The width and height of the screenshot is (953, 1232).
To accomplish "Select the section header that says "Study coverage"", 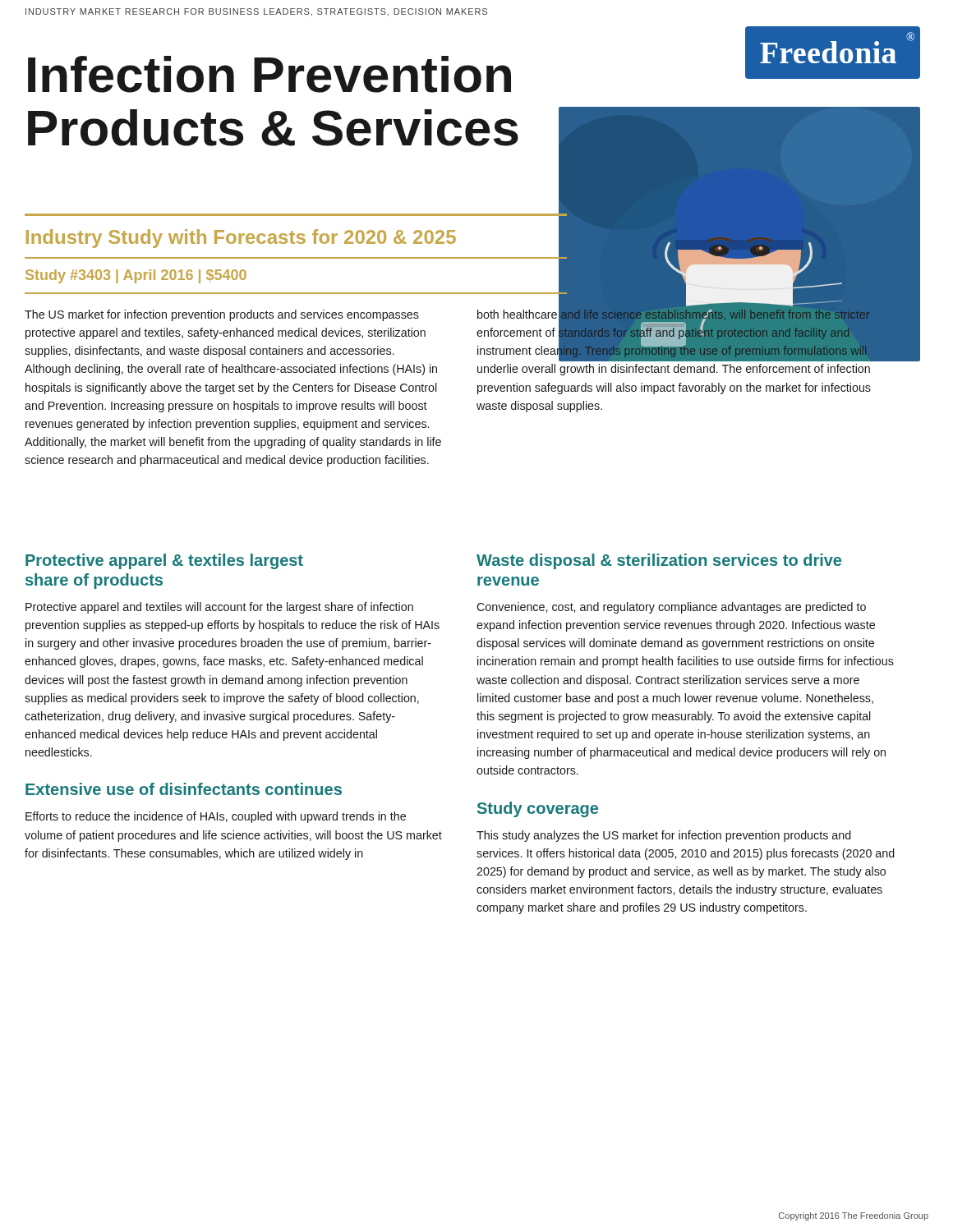I will [538, 808].
